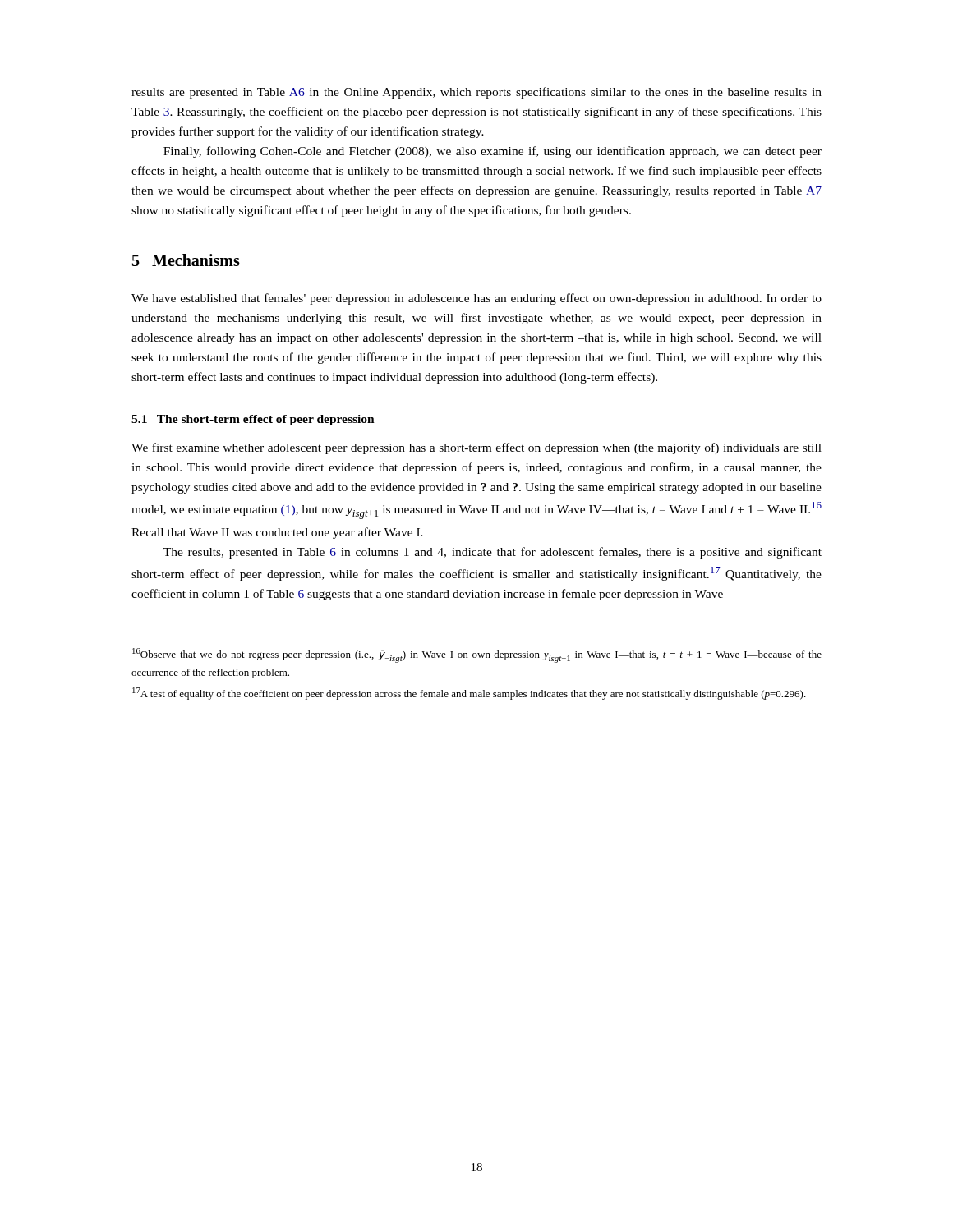Where is the passage that starts "results are presented in Table A6 in the"?
Image resolution: width=953 pixels, height=1232 pixels.
pyautogui.click(x=476, y=112)
